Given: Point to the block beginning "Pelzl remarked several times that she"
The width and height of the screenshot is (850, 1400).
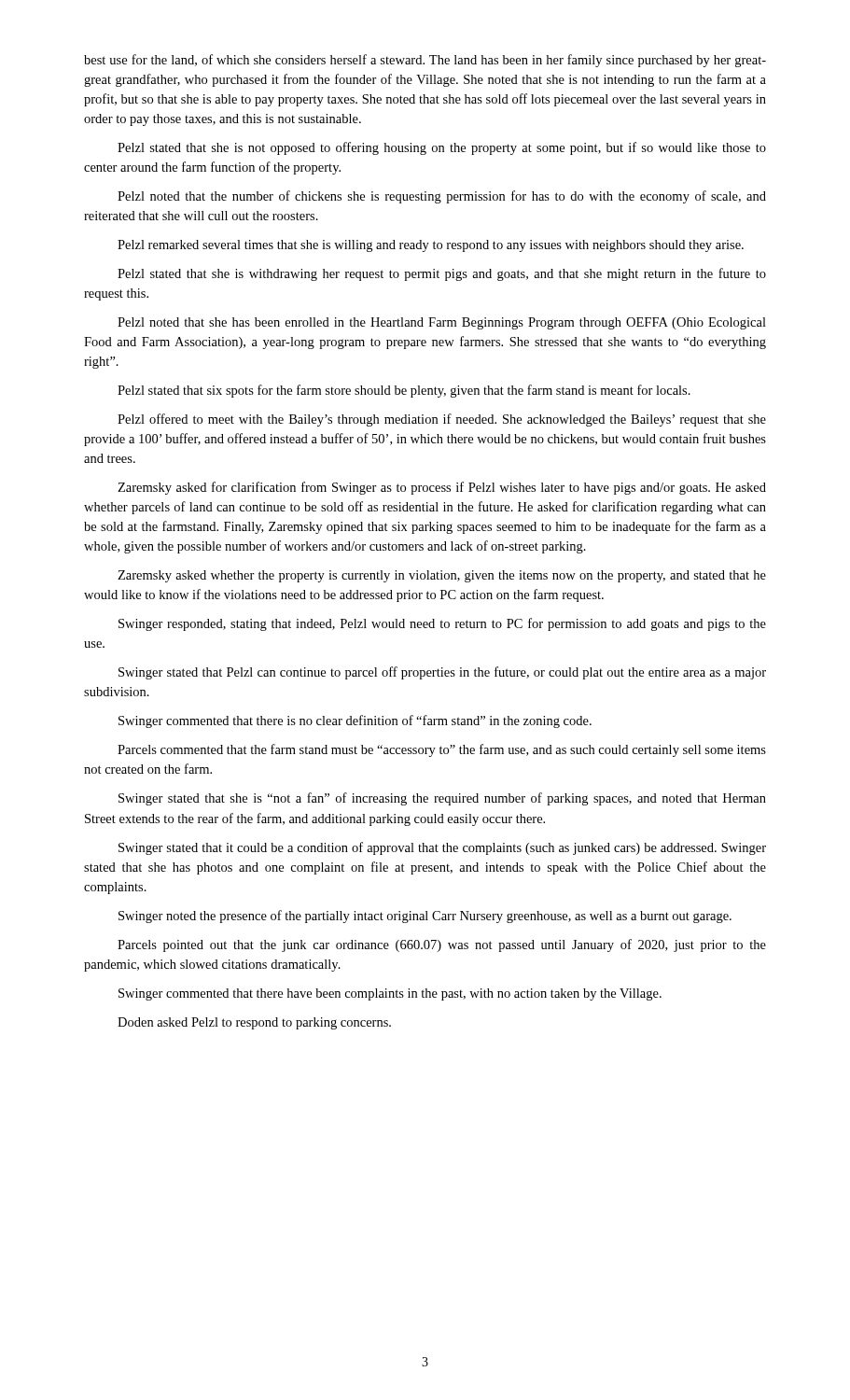Looking at the screenshot, I should 431,245.
